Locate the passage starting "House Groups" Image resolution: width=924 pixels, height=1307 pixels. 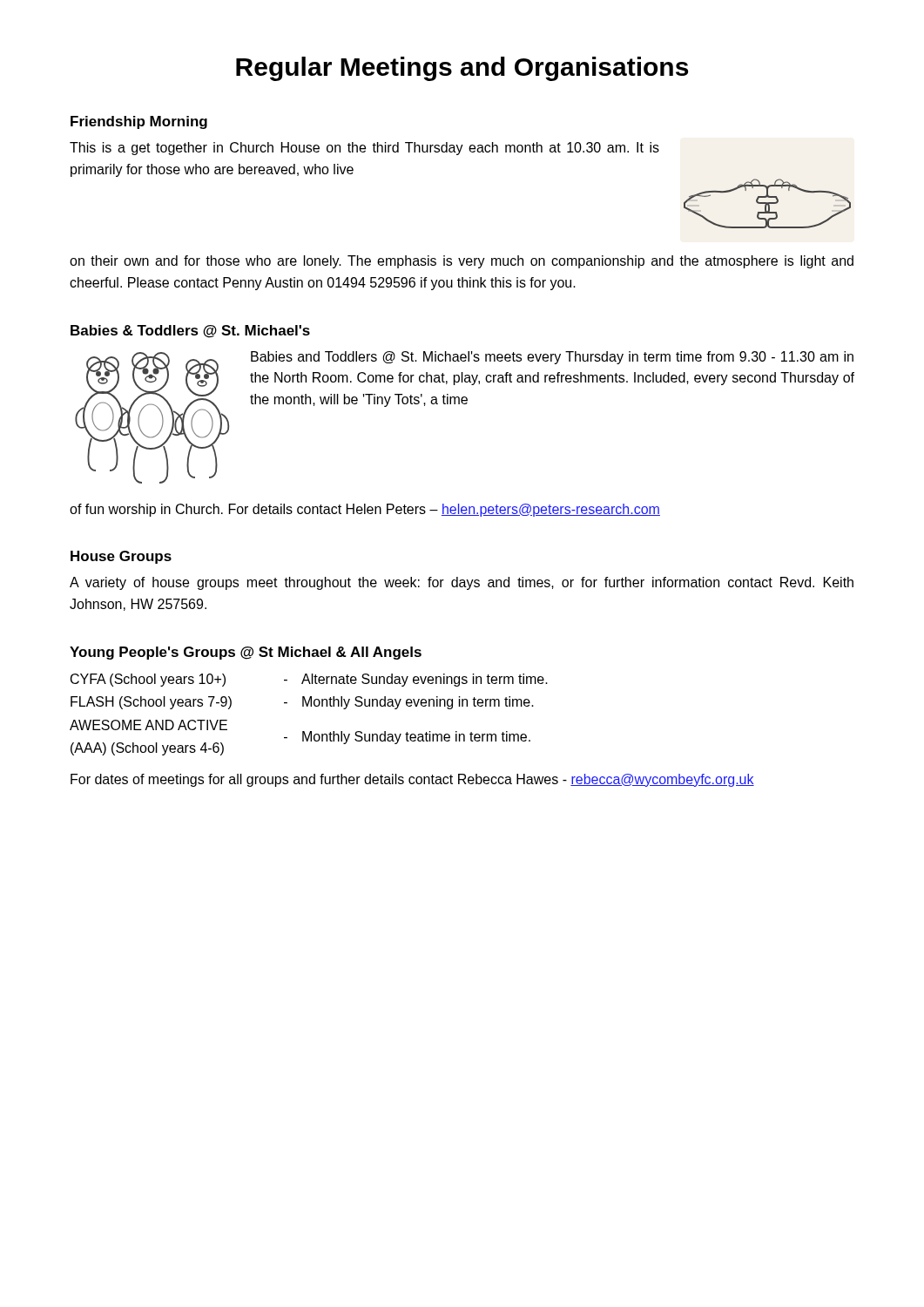coord(121,557)
